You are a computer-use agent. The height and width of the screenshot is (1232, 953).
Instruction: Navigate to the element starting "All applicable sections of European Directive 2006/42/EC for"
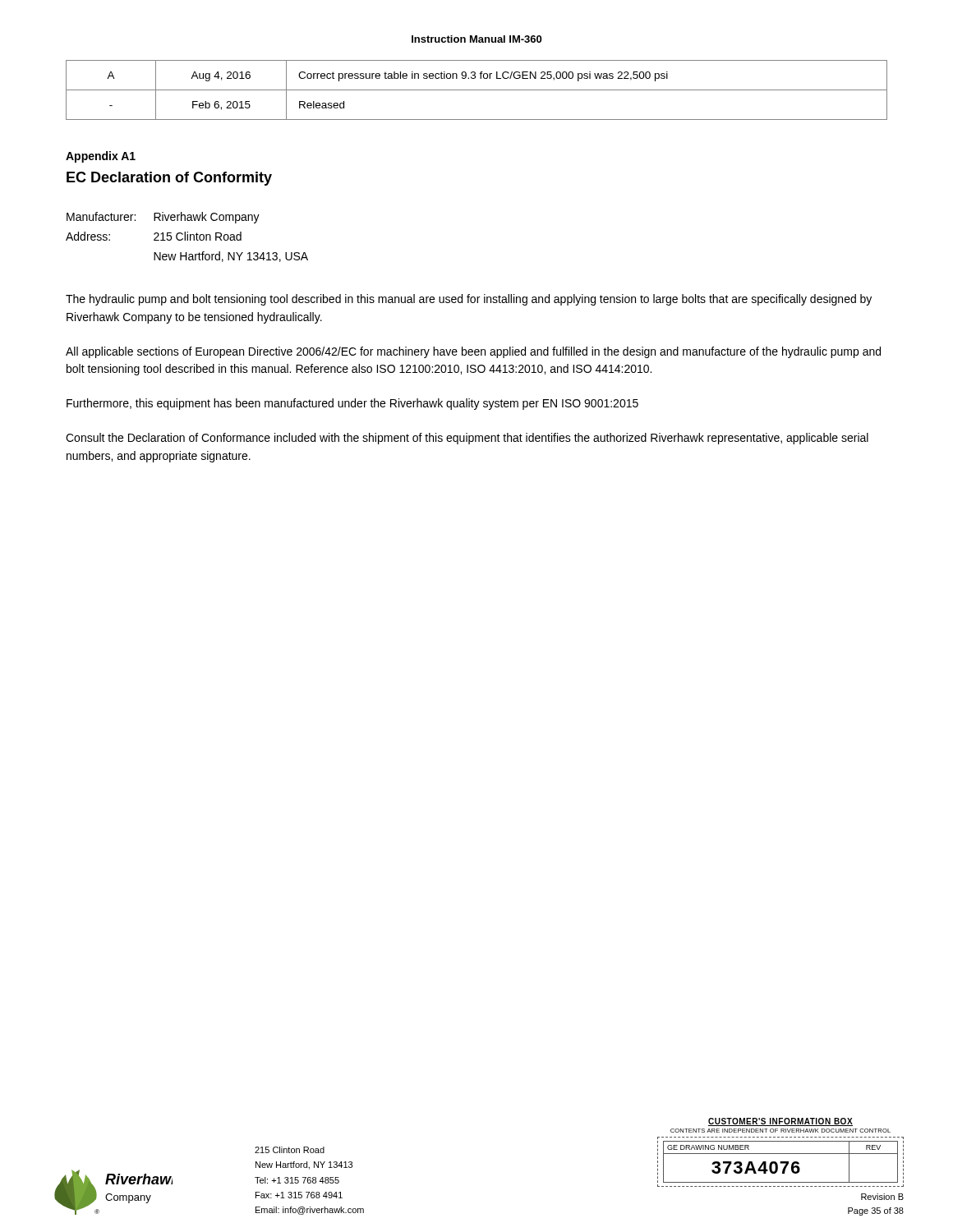[x=474, y=360]
